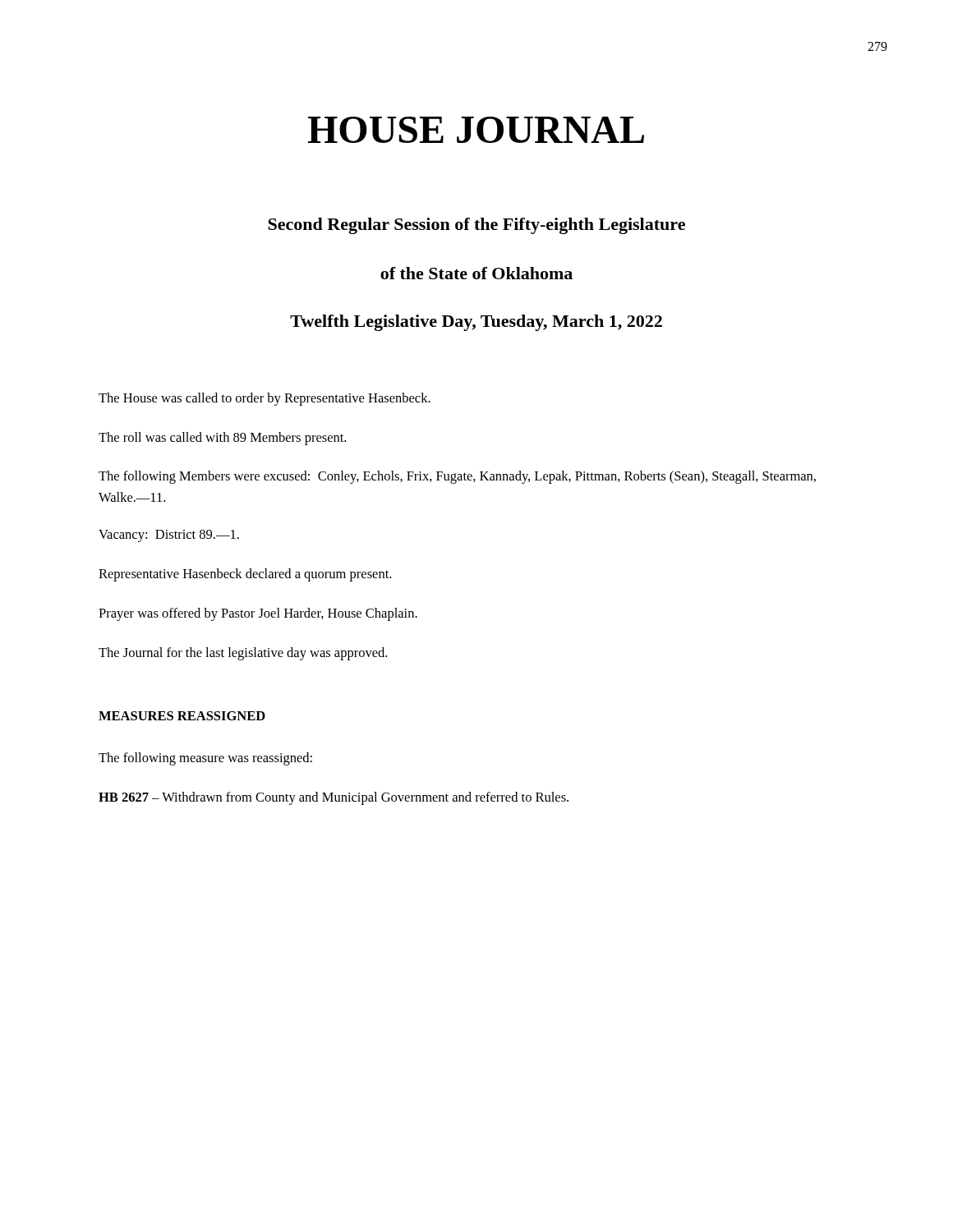Click the passage that begins "The following measure was"
The width and height of the screenshot is (953, 1232).
click(206, 758)
